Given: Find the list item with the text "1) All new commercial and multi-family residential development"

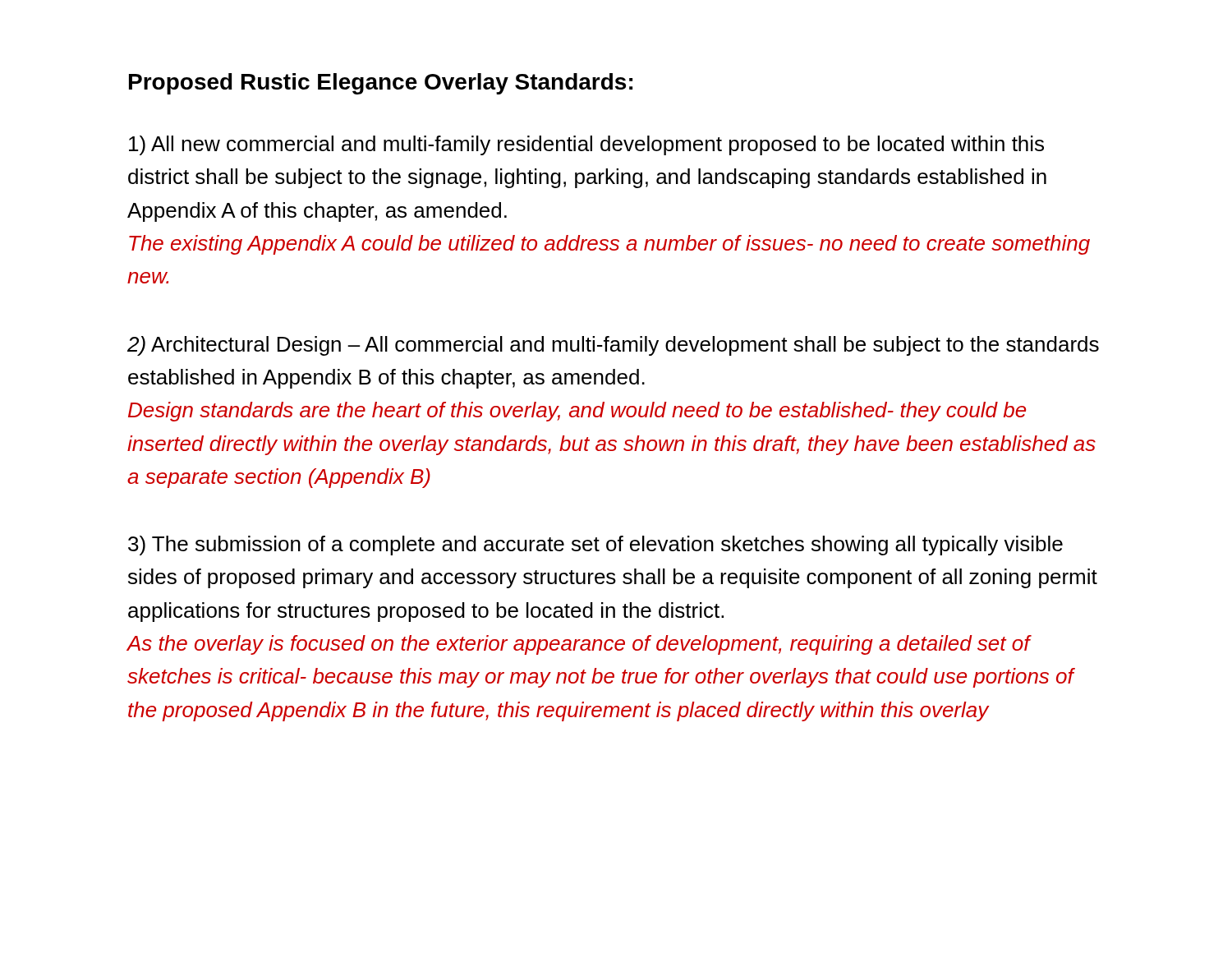Looking at the screenshot, I should point(586,145).
